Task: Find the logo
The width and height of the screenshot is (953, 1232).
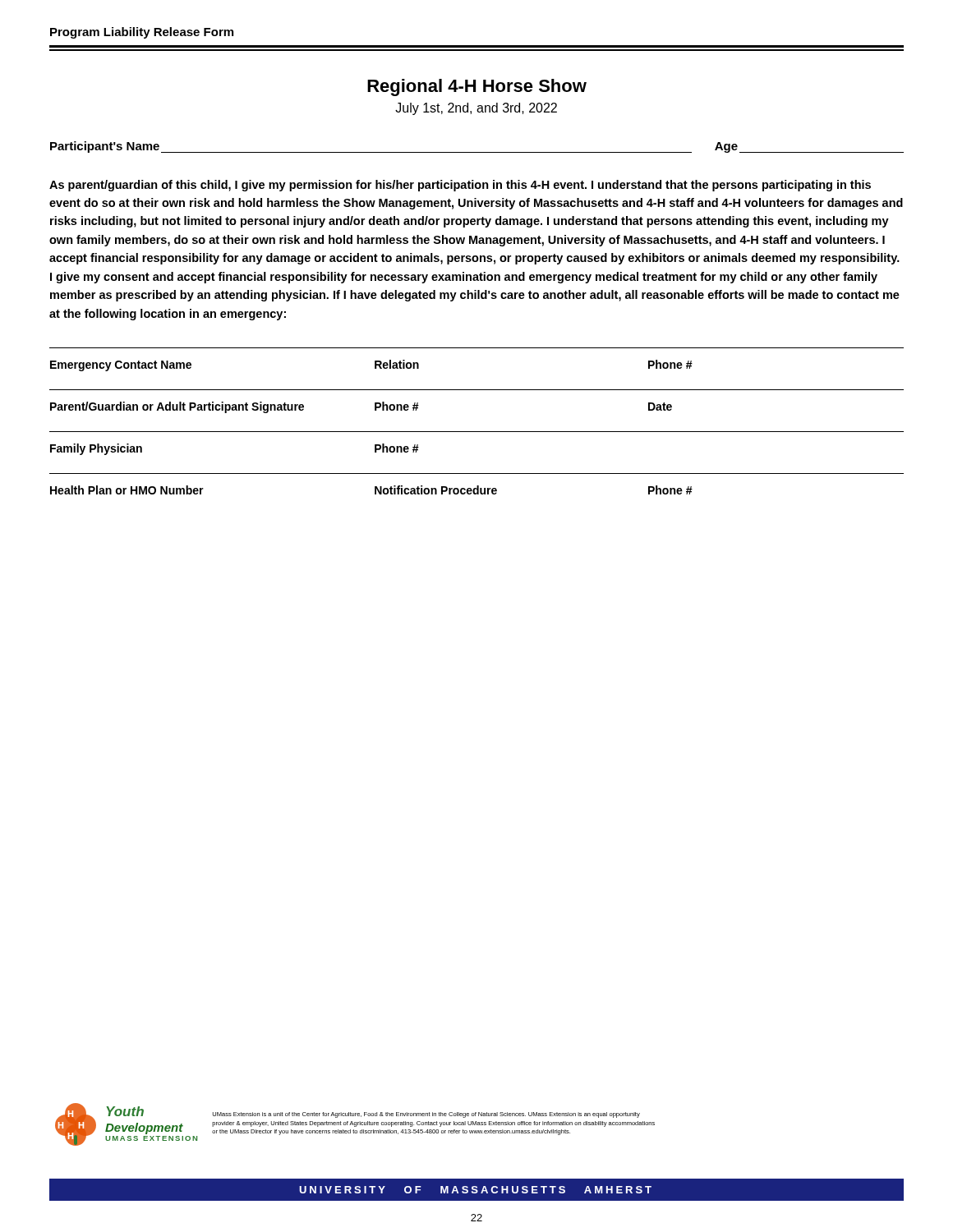Action: (x=476, y=1124)
